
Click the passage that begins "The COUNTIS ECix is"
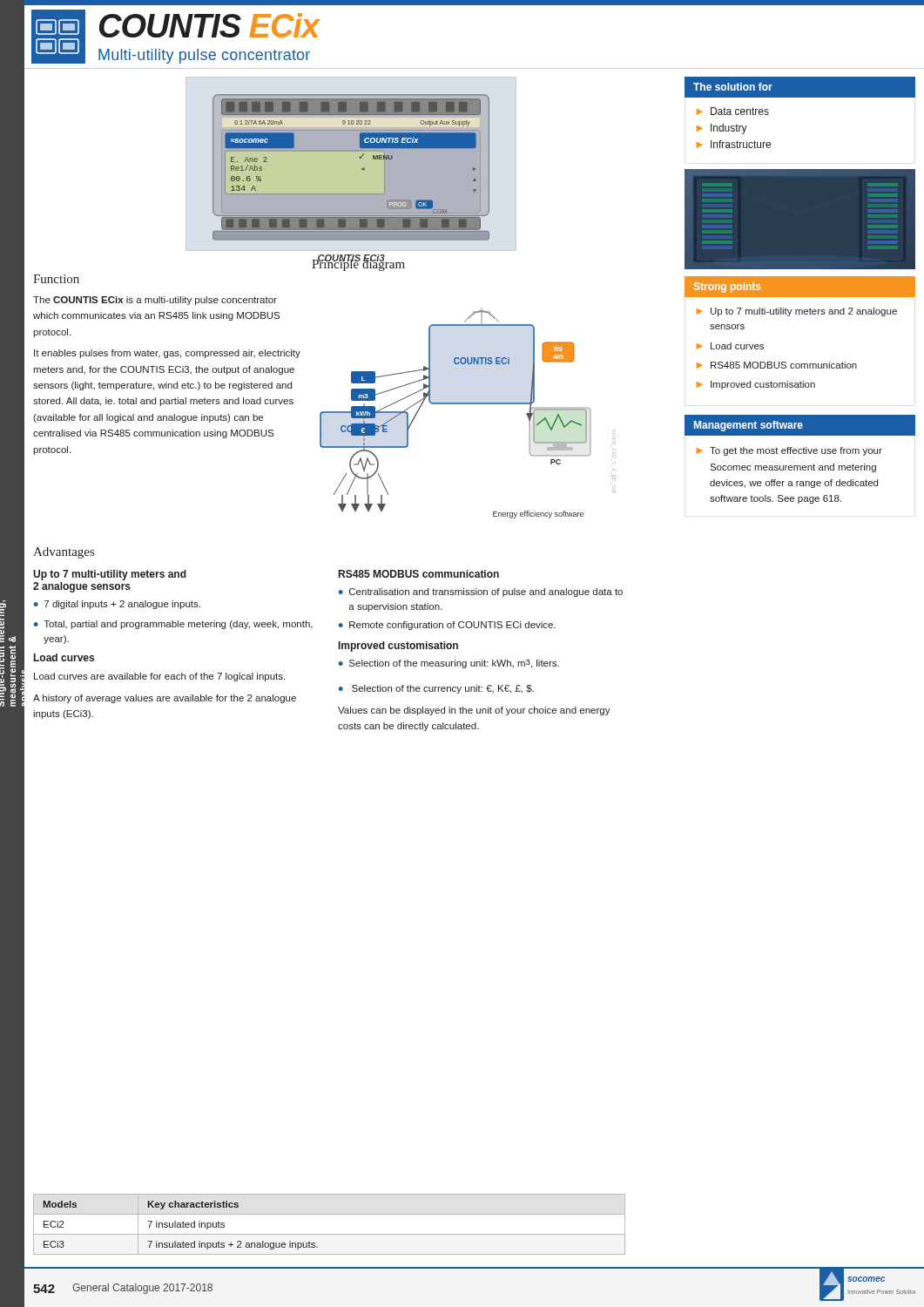click(157, 316)
